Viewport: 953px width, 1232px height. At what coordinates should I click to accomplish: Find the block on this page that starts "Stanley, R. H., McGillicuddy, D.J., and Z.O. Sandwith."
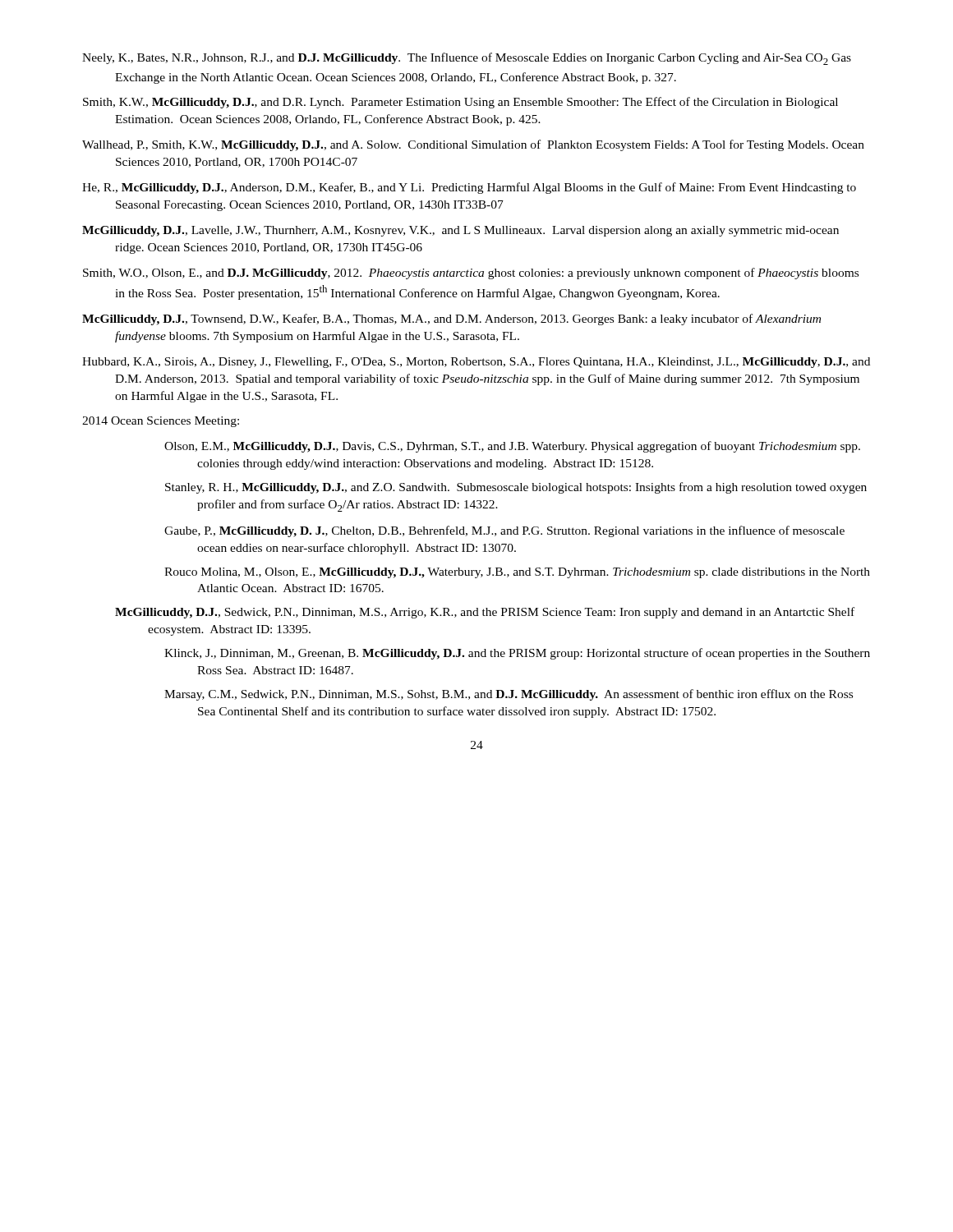(x=516, y=497)
